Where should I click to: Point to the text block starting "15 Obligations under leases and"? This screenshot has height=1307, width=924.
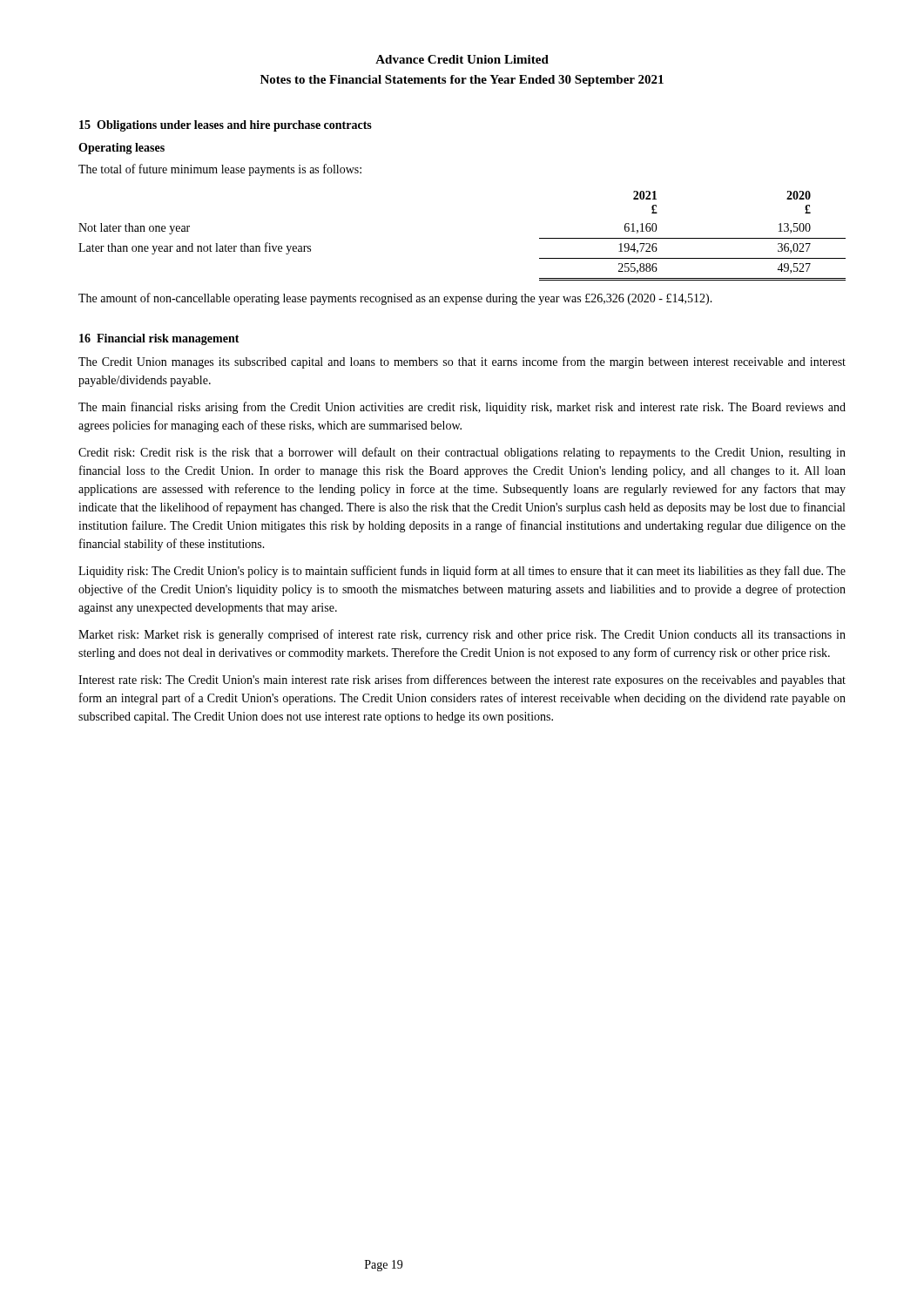tap(225, 125)
